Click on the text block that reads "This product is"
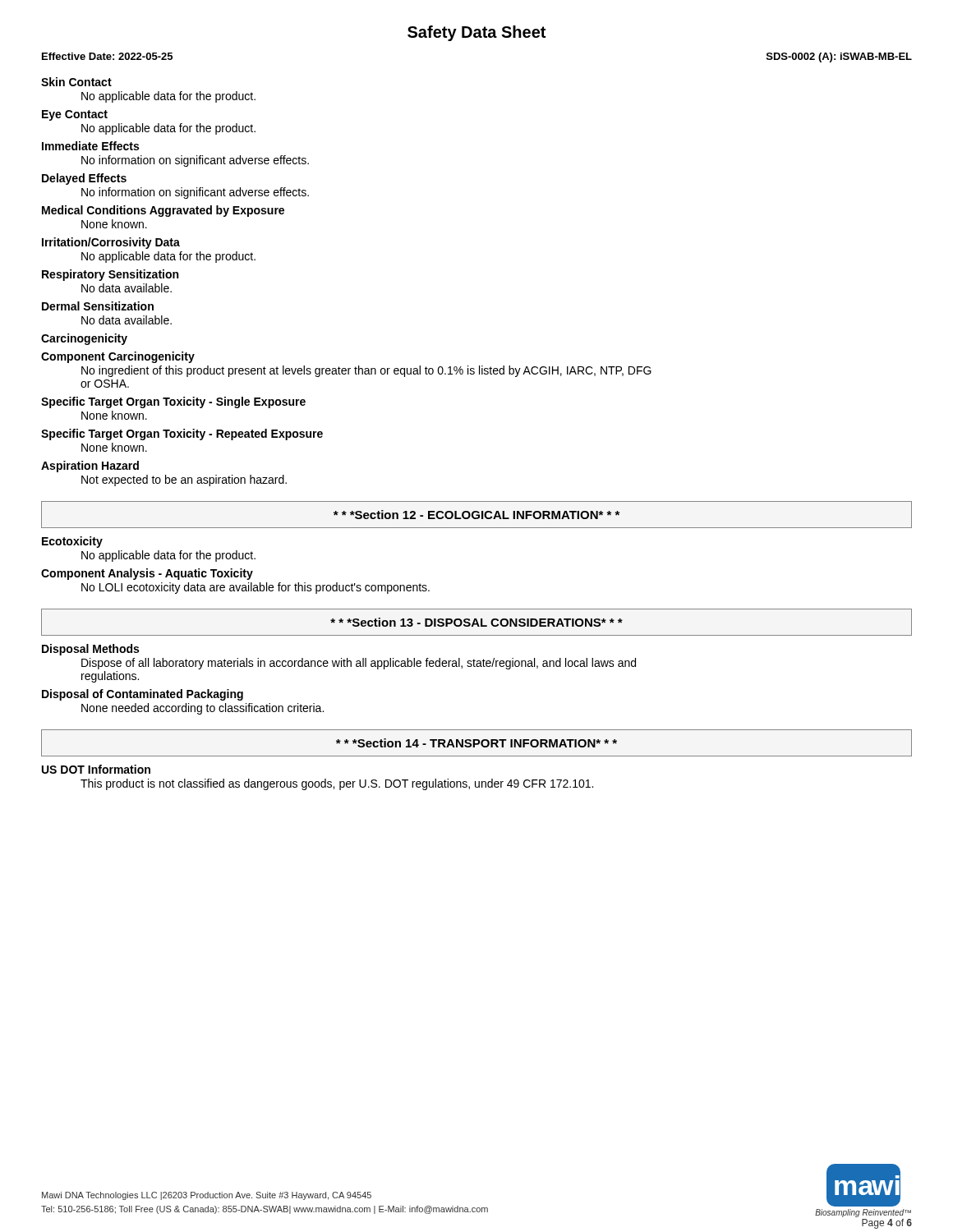The width and height of the screenshot is (953, 1232). [337, 784]
